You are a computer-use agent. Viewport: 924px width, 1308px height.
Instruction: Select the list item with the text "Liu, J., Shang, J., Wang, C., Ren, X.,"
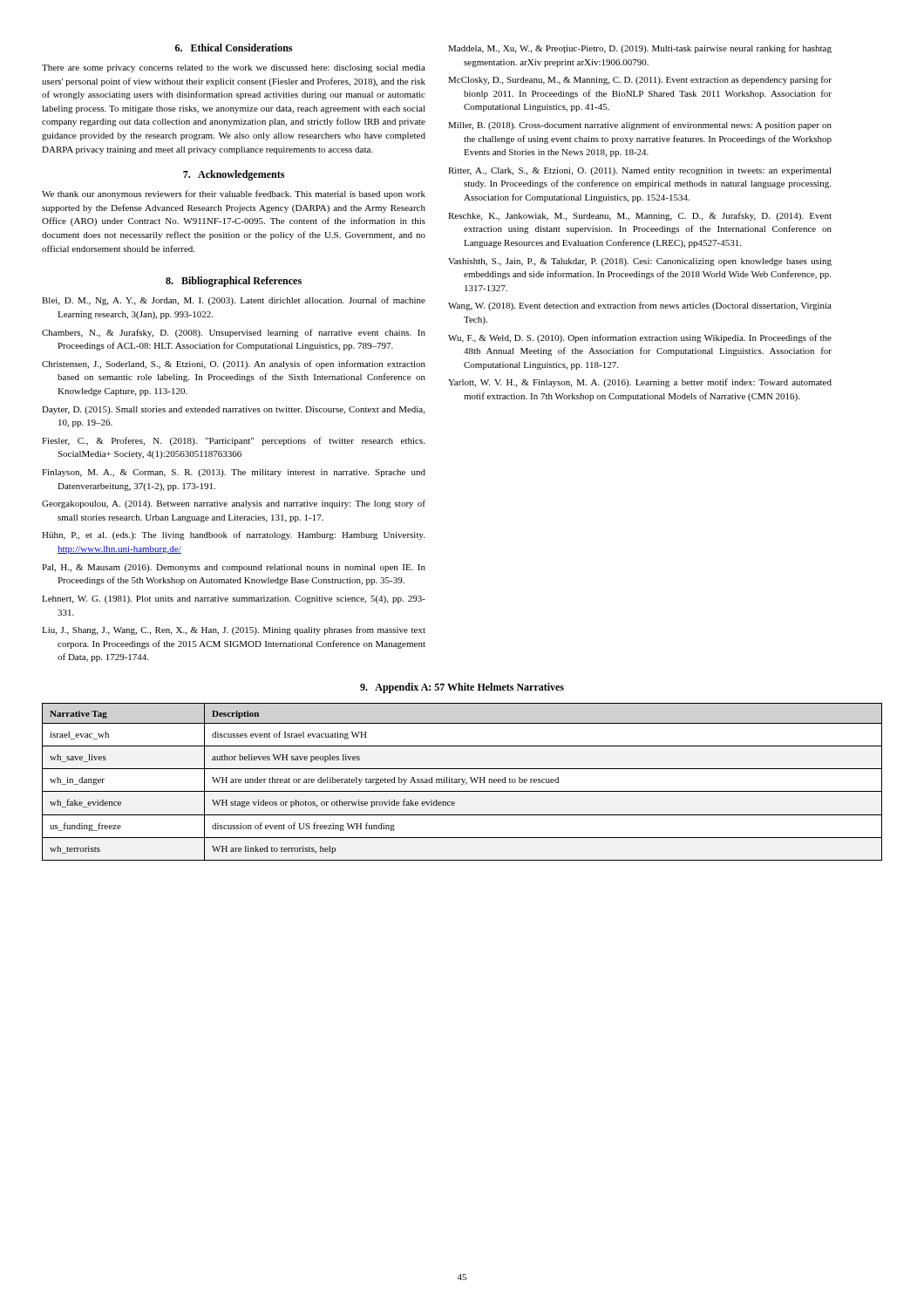tap(234, 643)
